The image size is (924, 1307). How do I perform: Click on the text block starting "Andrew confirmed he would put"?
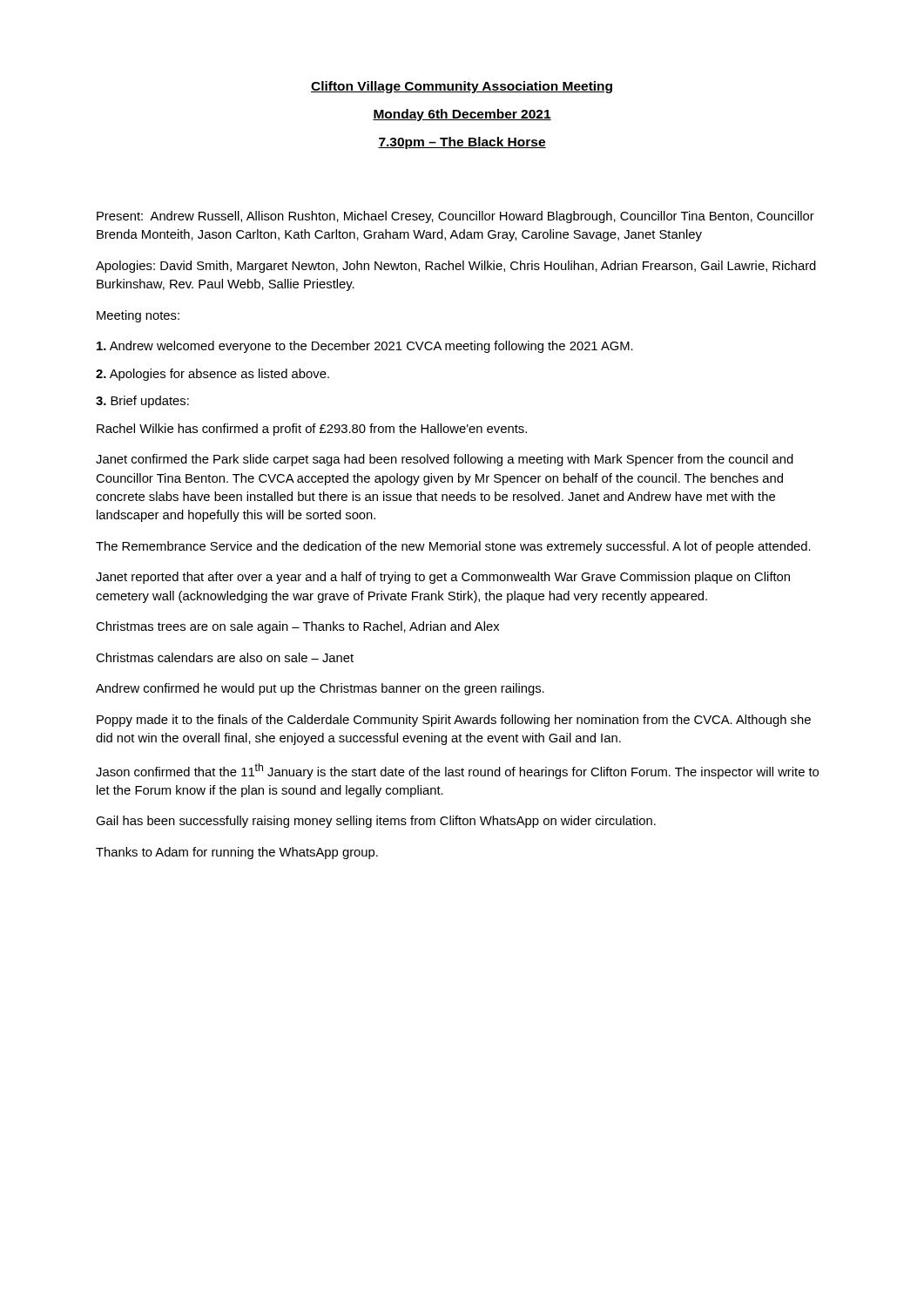[320, 688]
